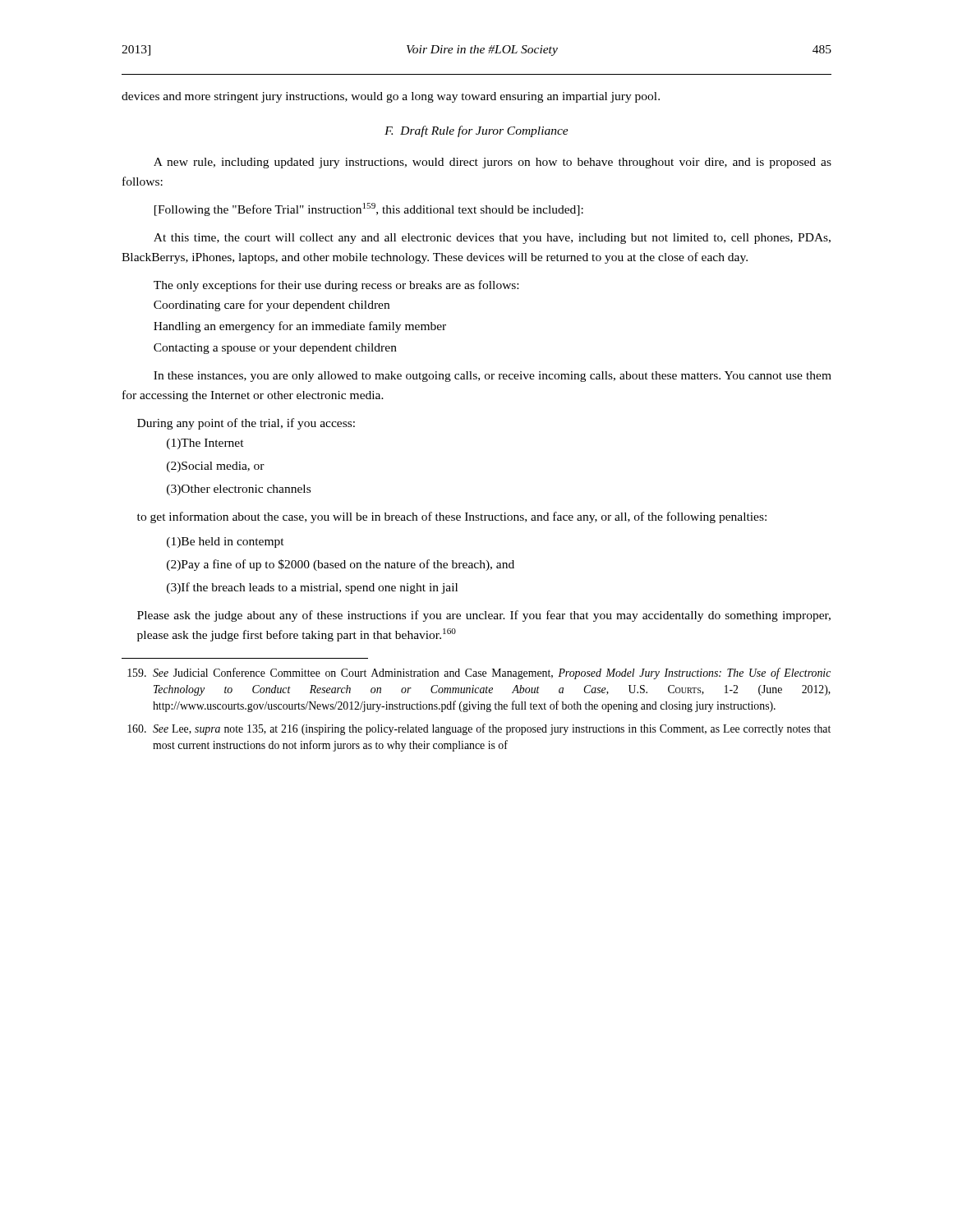Locate the text block with the text "In these instances, you are only allowed"

click(476, 385)
